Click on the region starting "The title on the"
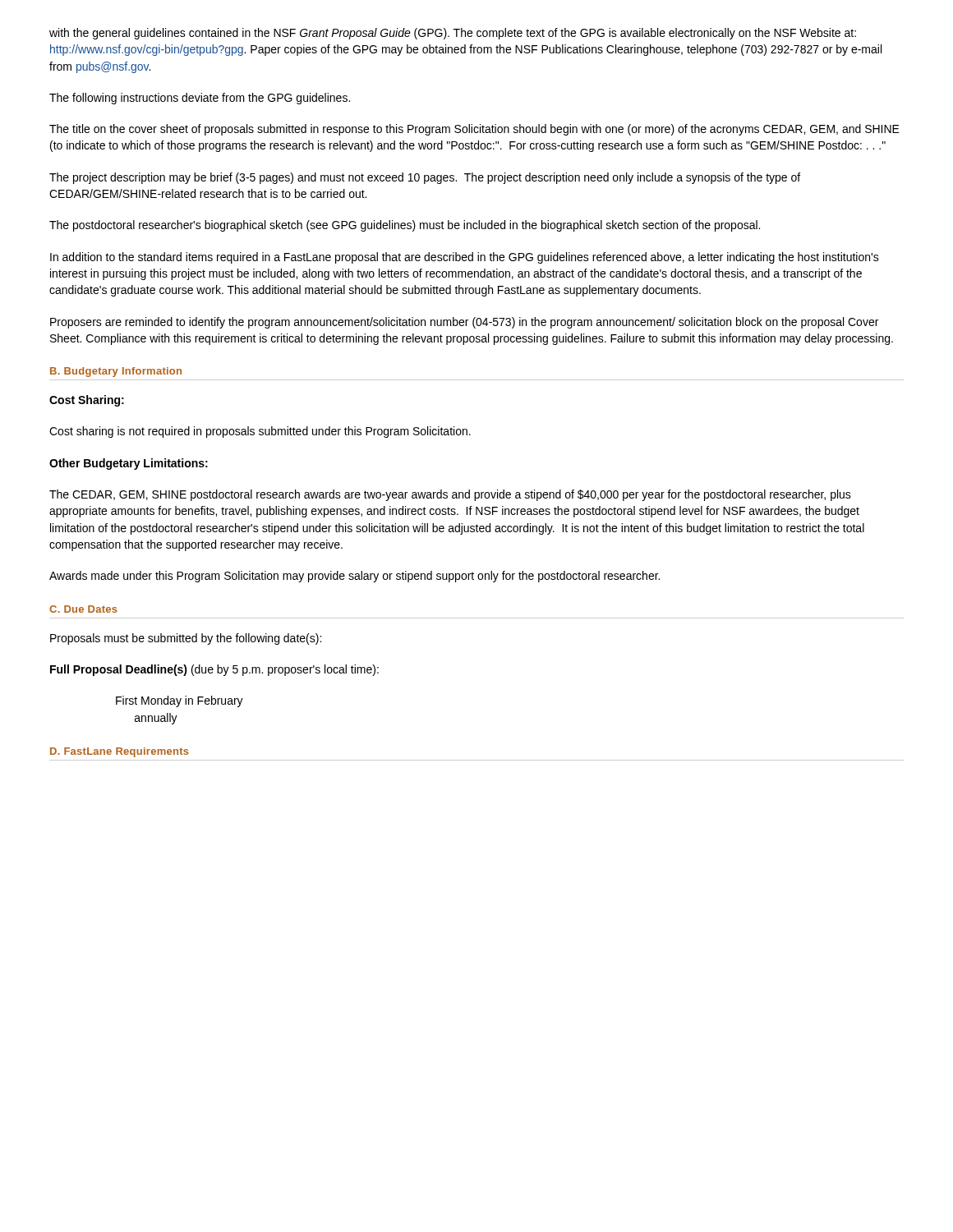This screenshot has height=1232, width=953. [x=474, y=137]
